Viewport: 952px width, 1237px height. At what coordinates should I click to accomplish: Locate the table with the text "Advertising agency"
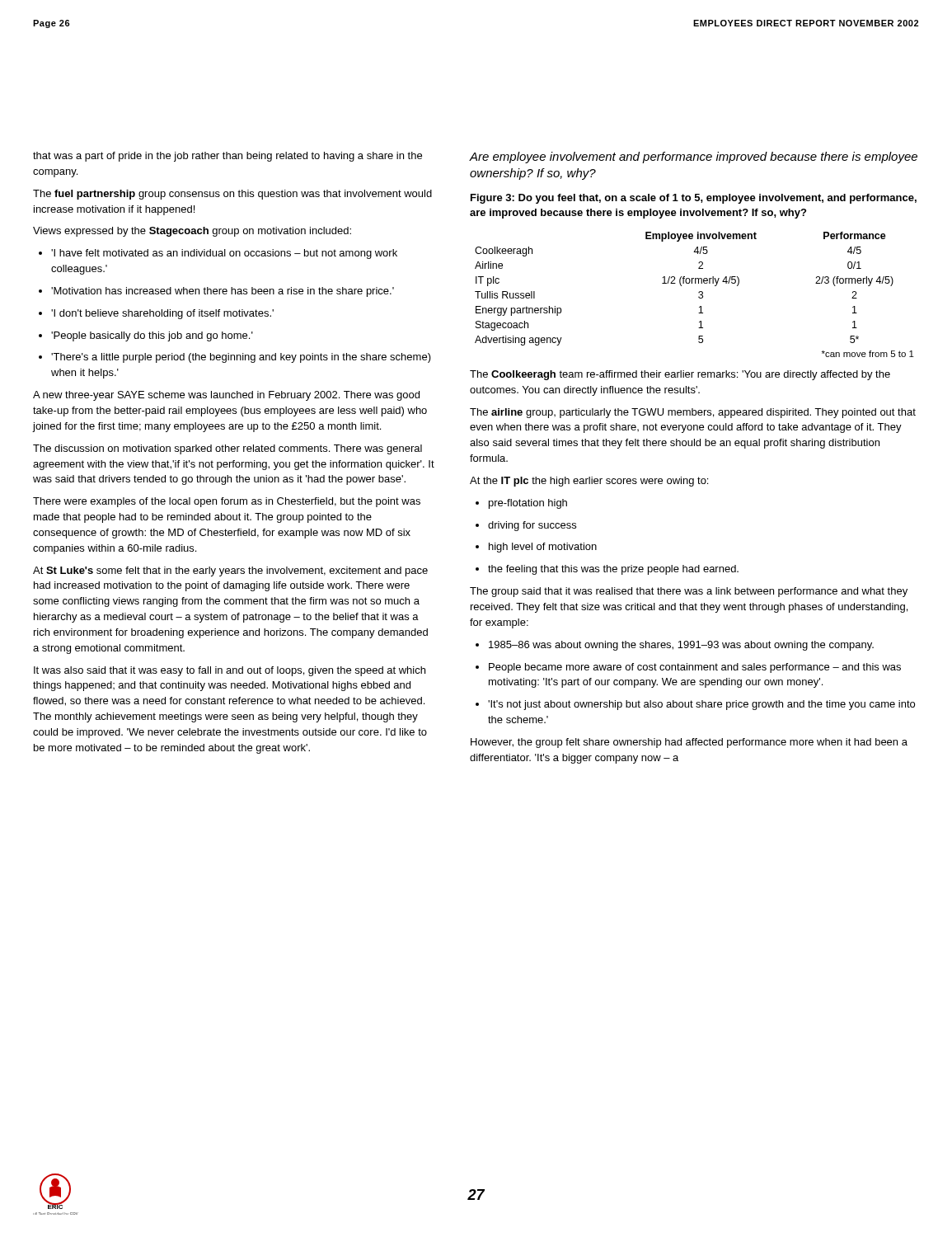694,294
